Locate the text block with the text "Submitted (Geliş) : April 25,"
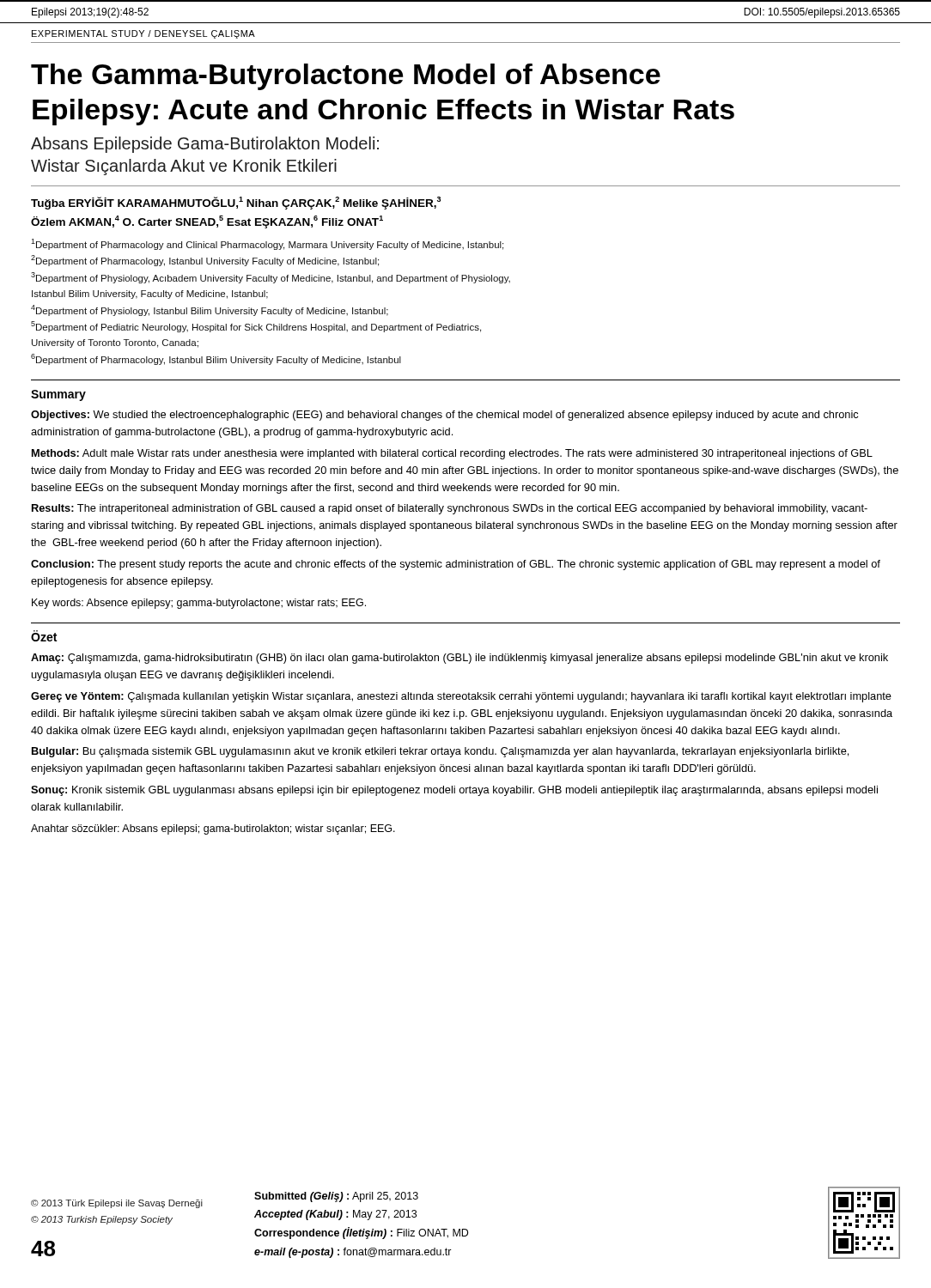931x1288 pixels. (362, 1224)
